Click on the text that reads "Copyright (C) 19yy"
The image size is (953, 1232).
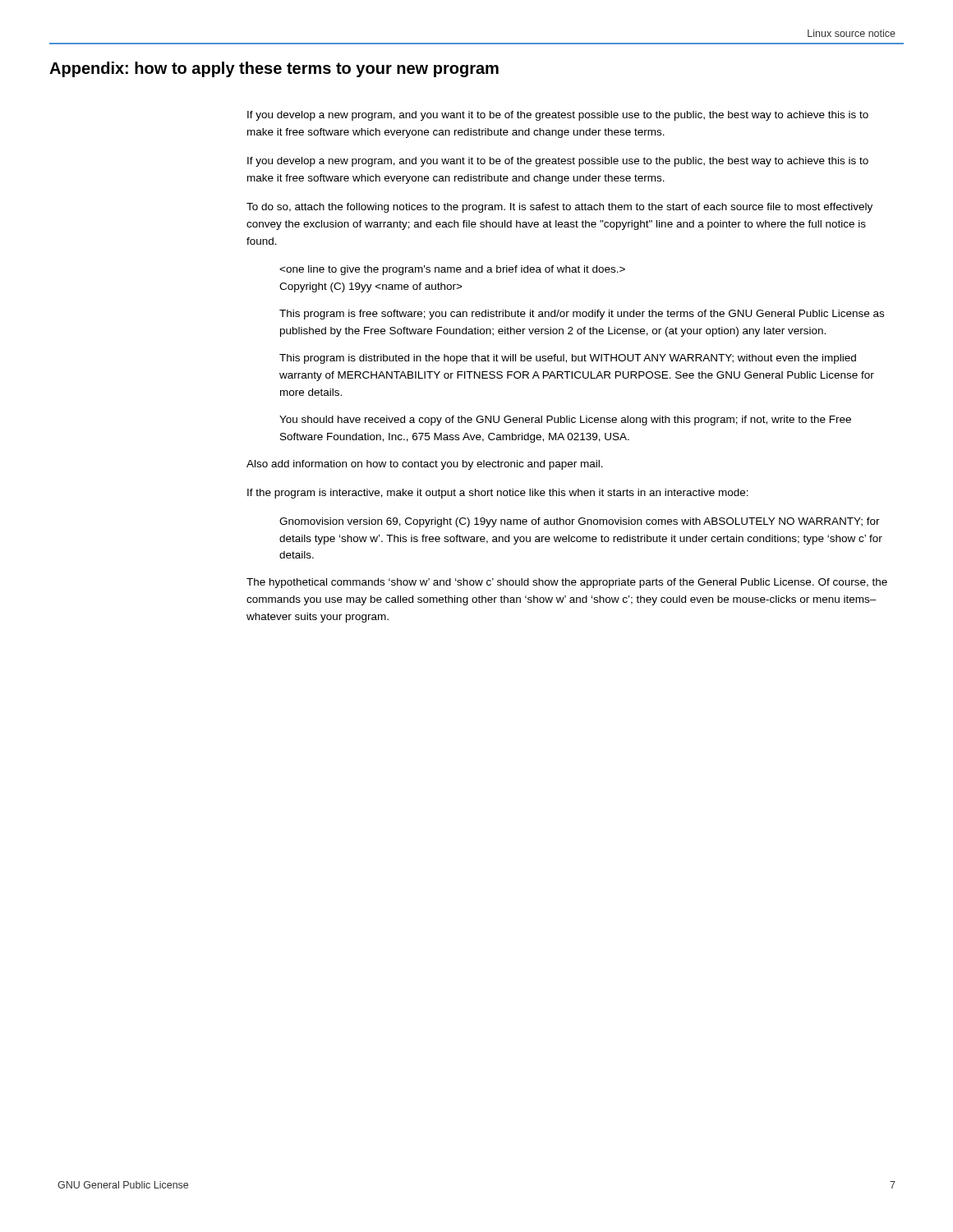452,278
